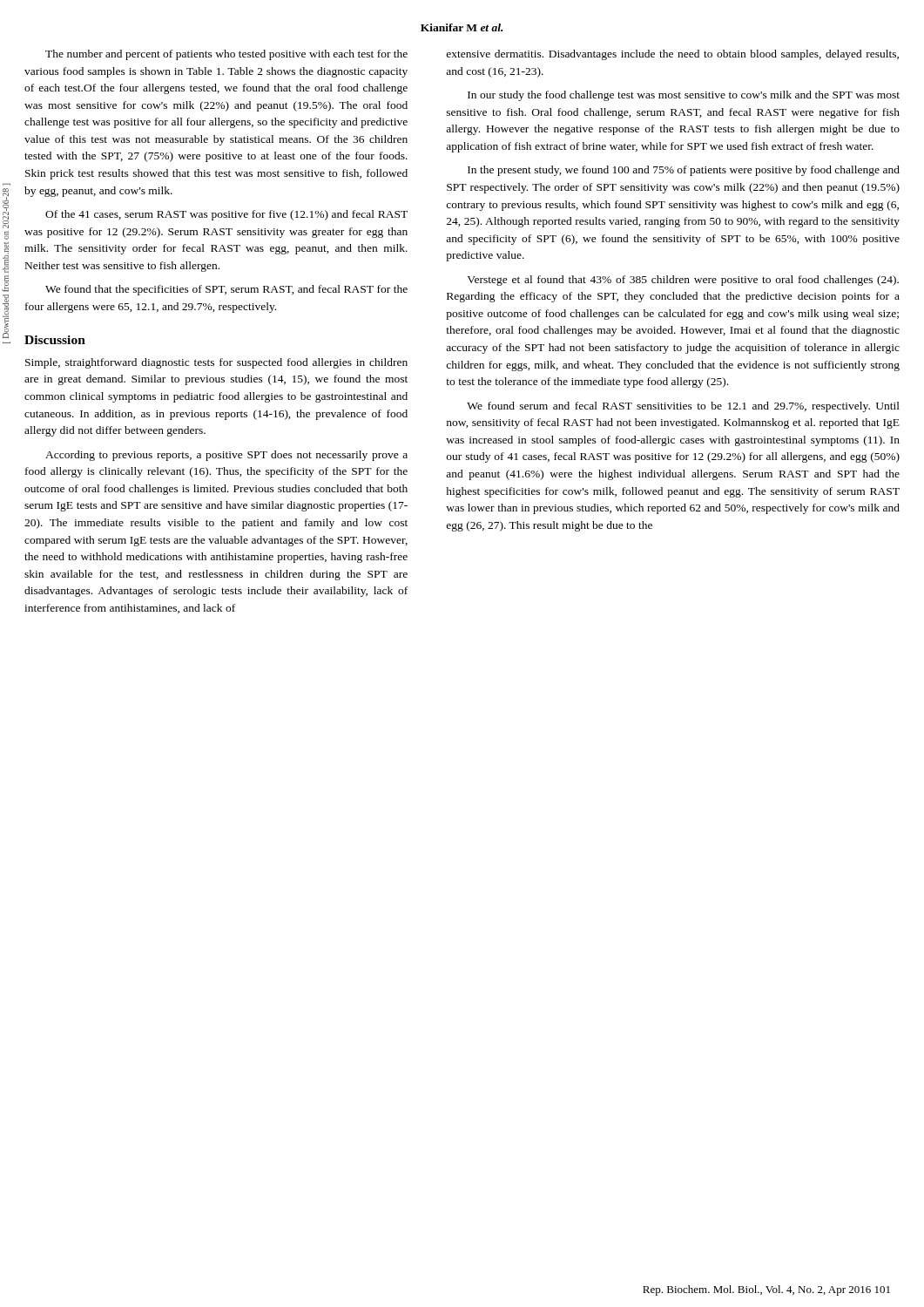Find the text block that reads "In the present study,"
Screen dimensions: 1307x924
[673, 213]
